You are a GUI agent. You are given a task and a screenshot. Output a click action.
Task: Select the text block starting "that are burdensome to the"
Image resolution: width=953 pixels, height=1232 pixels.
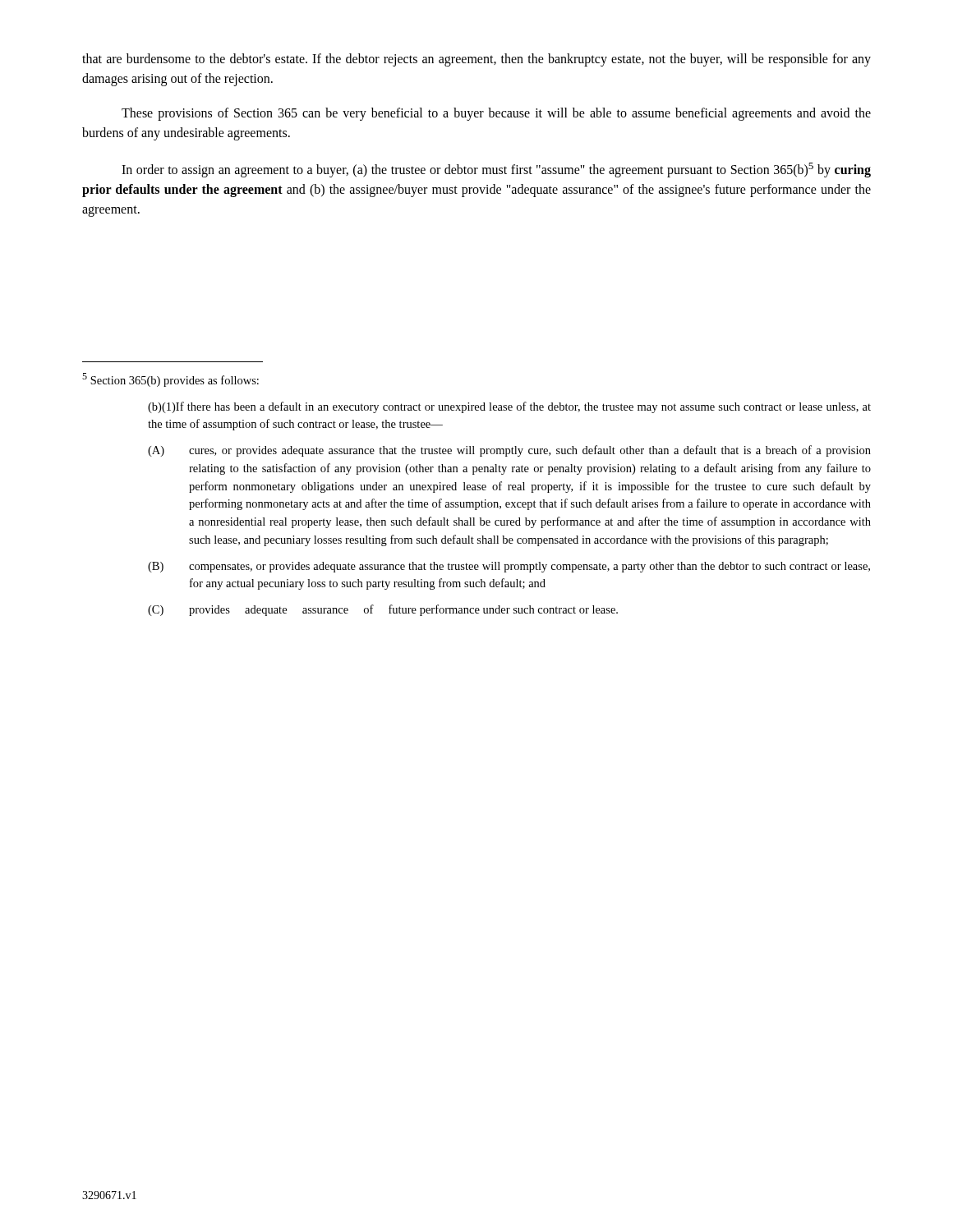(x=476, y=69)
